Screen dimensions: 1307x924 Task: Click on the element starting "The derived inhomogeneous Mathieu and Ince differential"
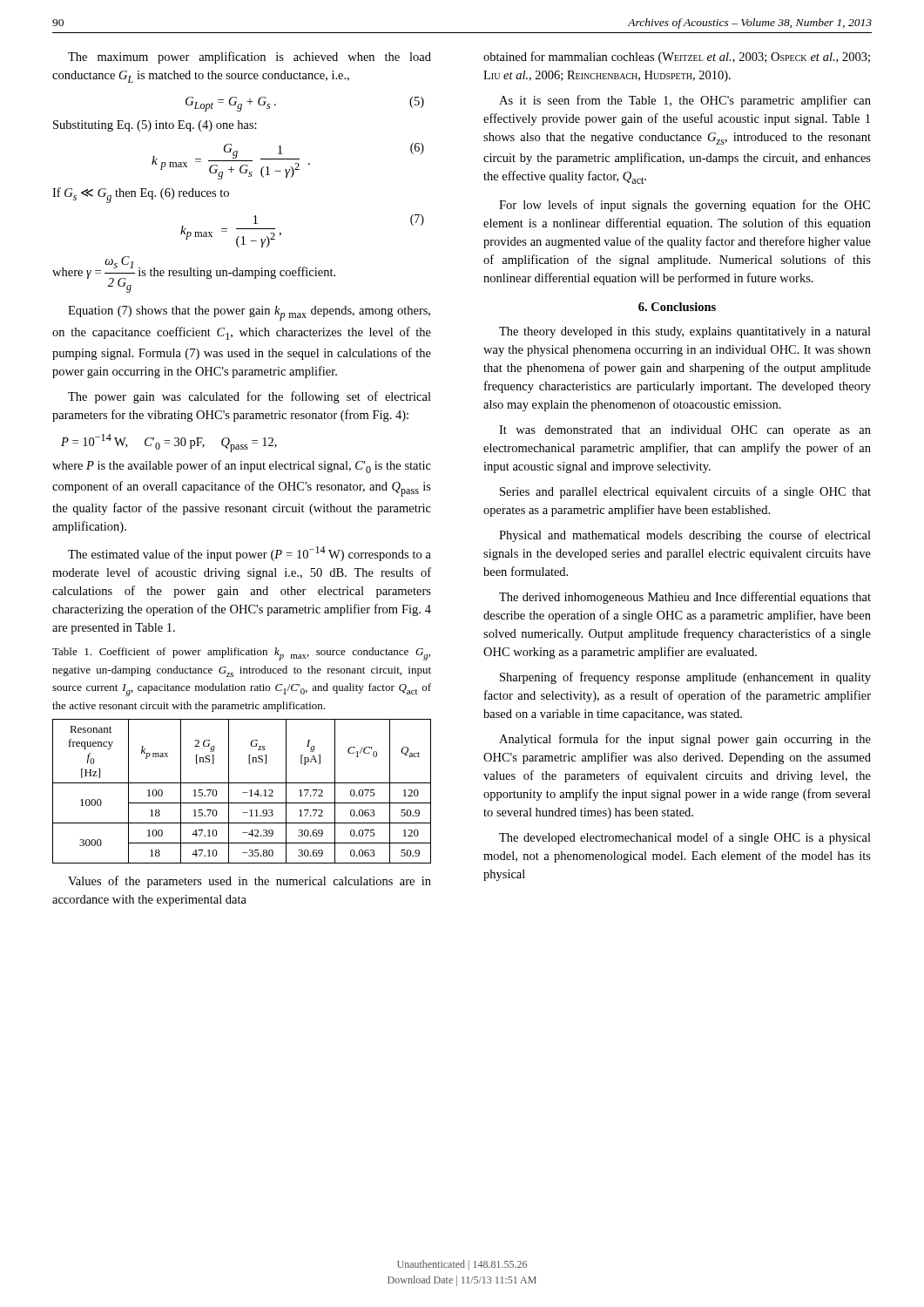click(x=677, y=625)
